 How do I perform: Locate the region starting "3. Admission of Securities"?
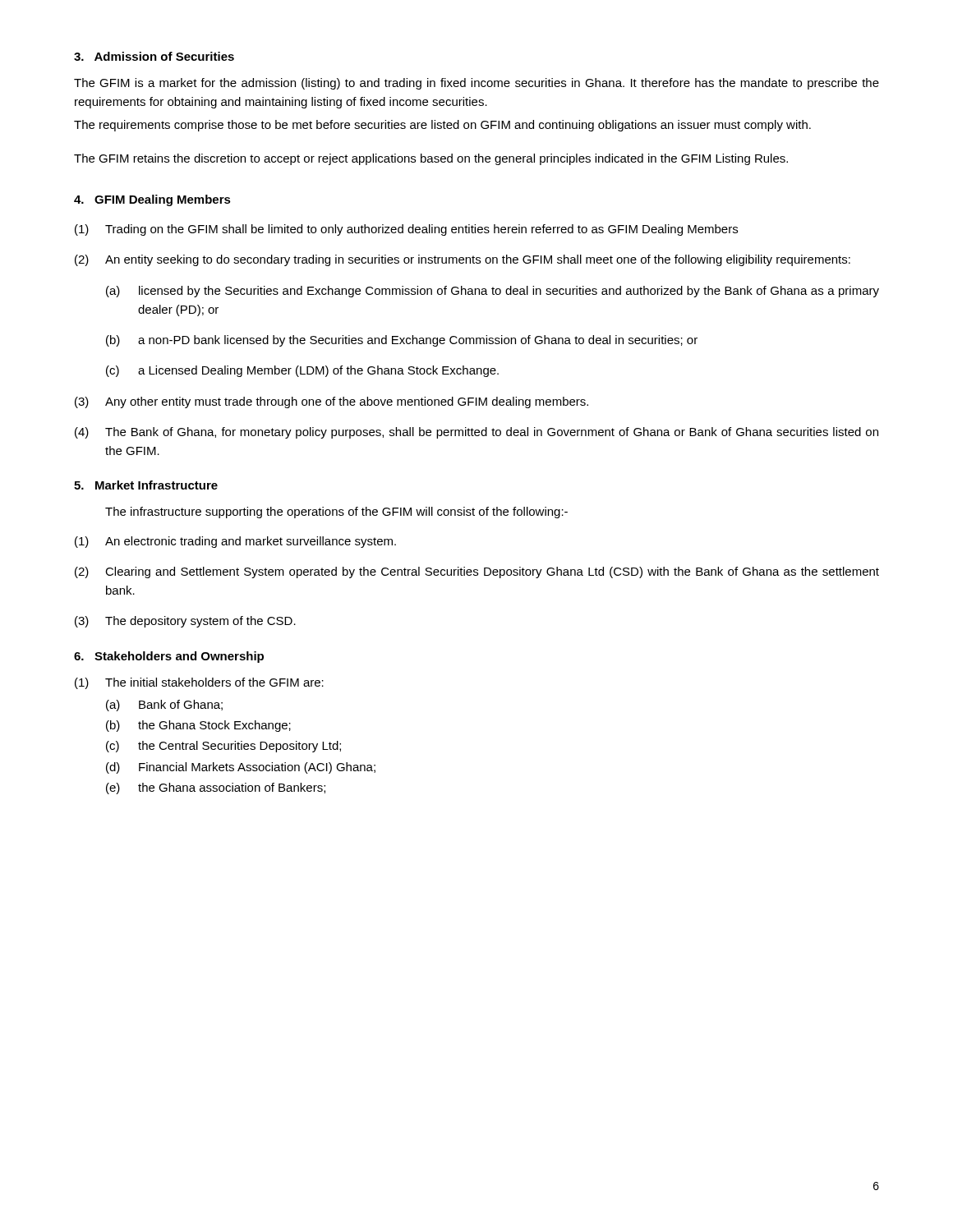[x=154, y=56]
